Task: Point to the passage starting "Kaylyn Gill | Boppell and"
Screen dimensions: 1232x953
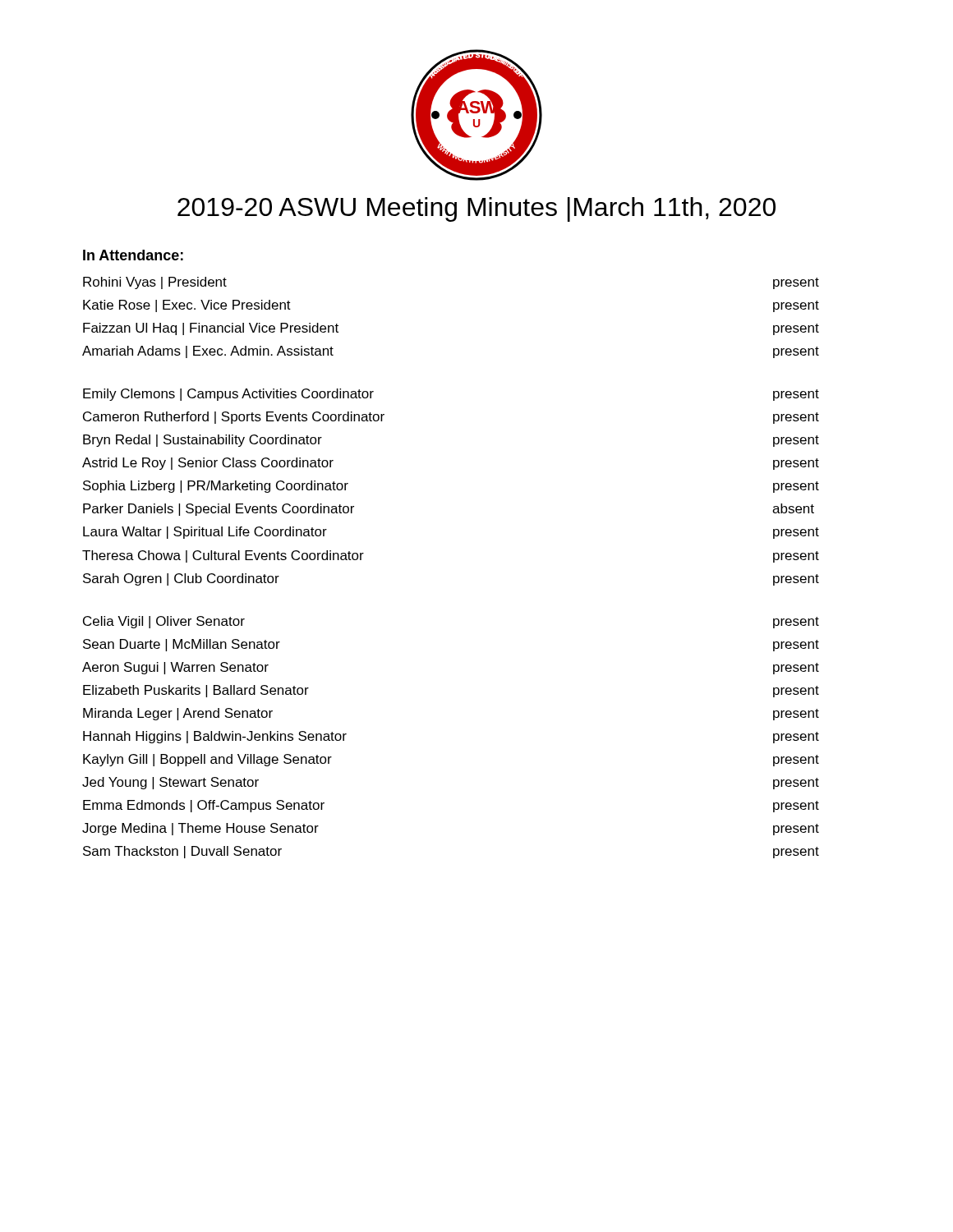Action: click(x=204, y=760)
